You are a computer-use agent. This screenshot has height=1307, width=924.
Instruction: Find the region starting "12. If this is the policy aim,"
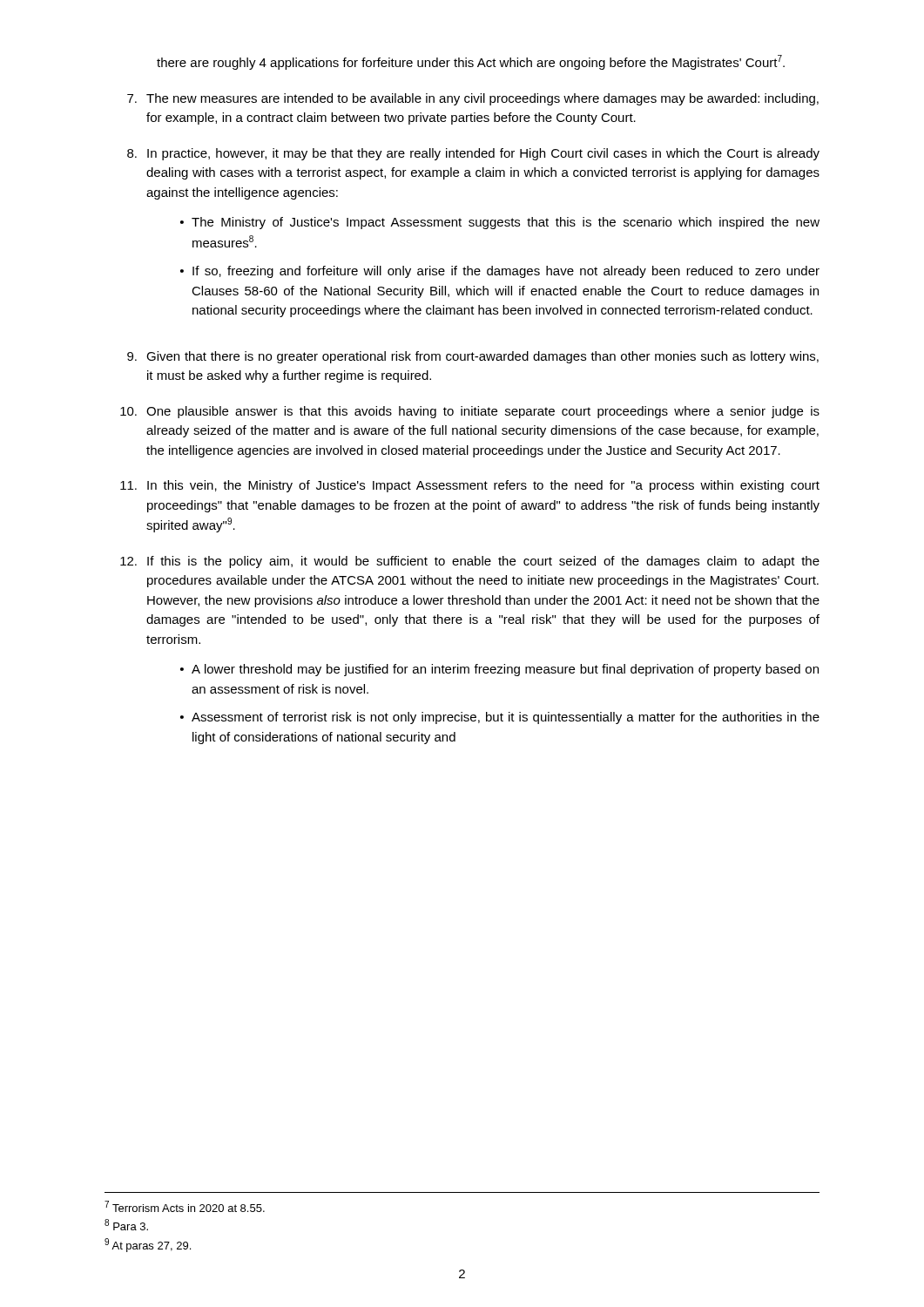462,654
